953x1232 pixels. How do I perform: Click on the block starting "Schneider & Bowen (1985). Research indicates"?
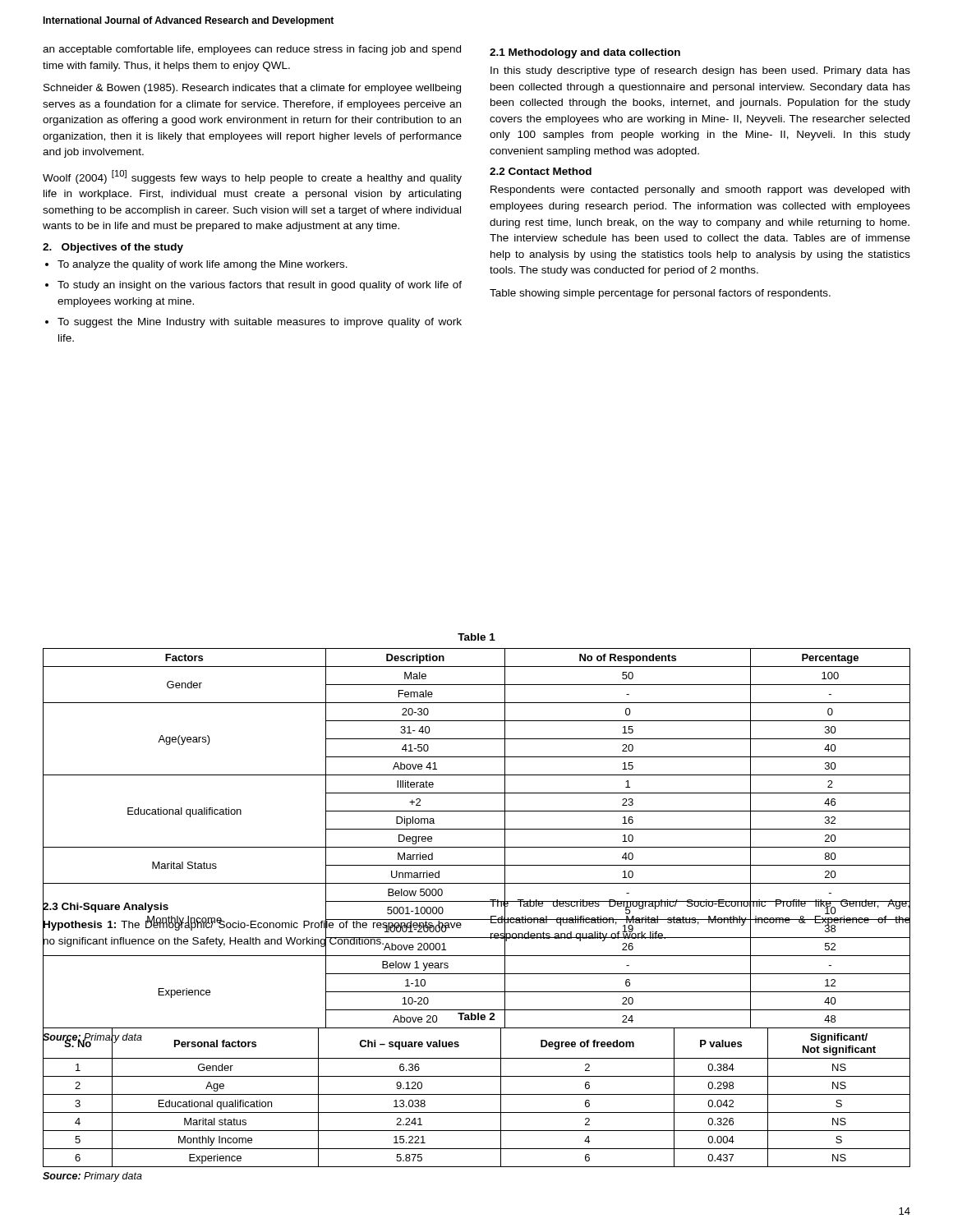click(252, 120)
